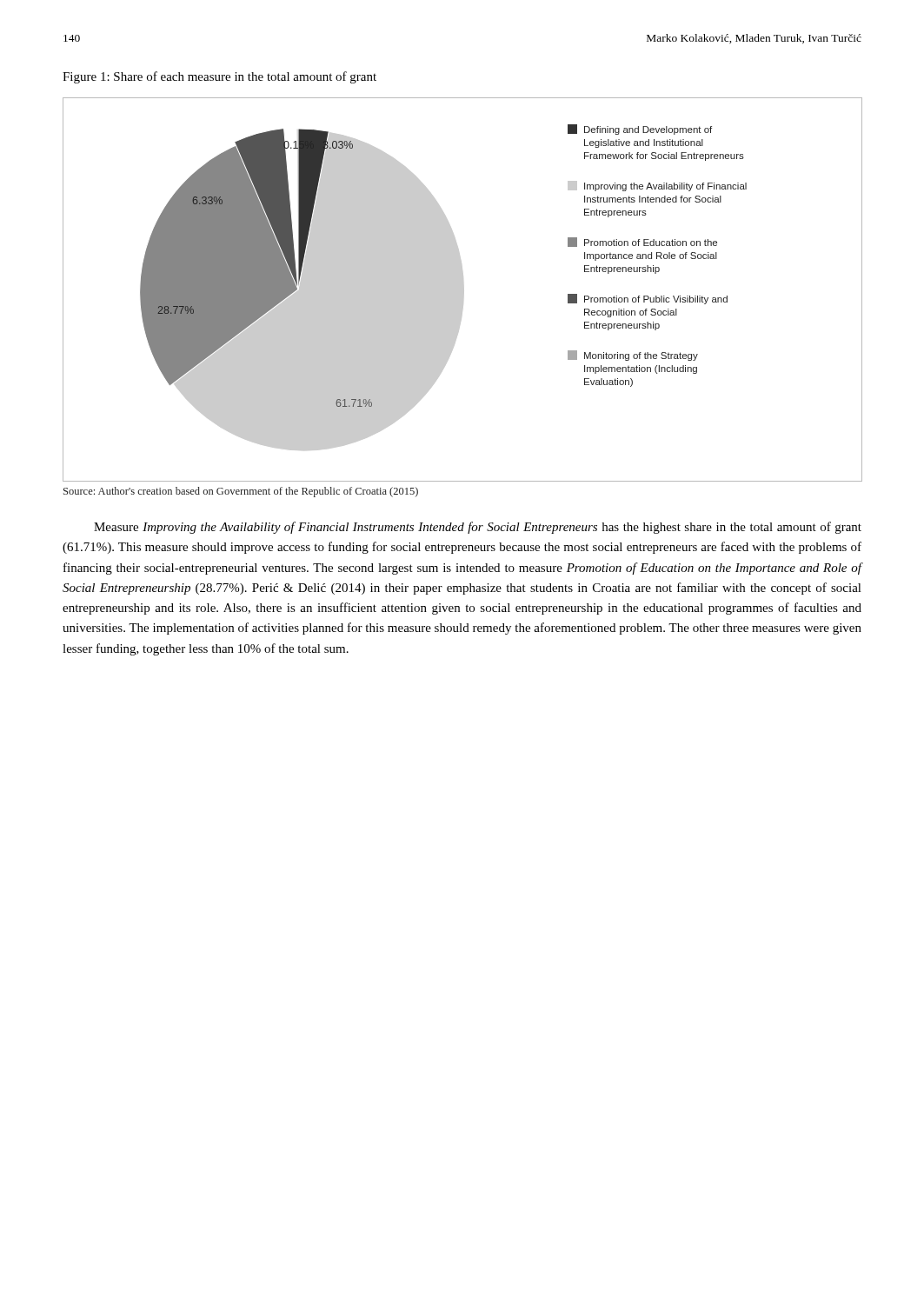Find the footnote that says "Source: Author's creation based on Government of the"
Viewport: 924px width, 1304px height.
pos(241,491)
